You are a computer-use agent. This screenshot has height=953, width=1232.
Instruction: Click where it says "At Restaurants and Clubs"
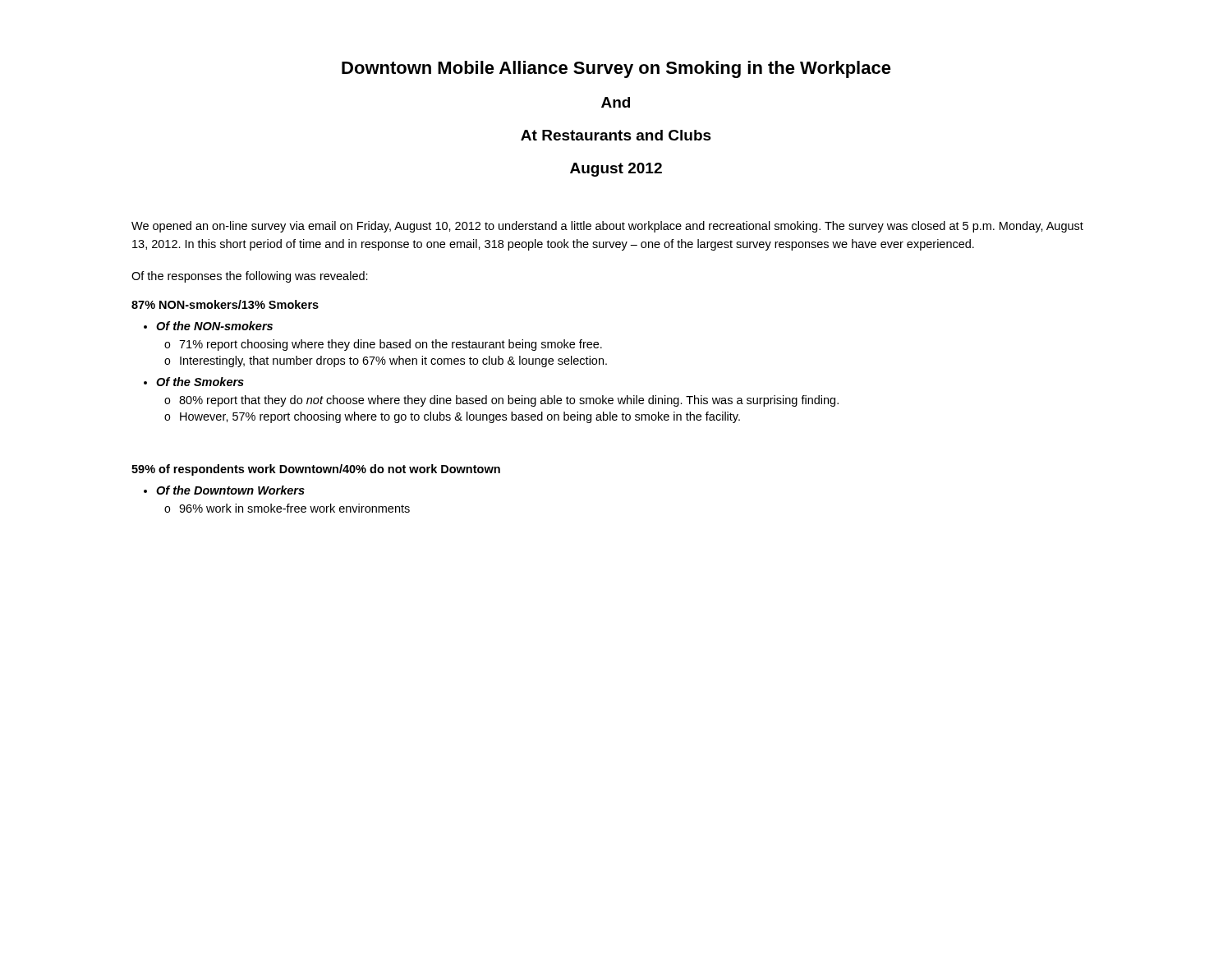(616, 135)
